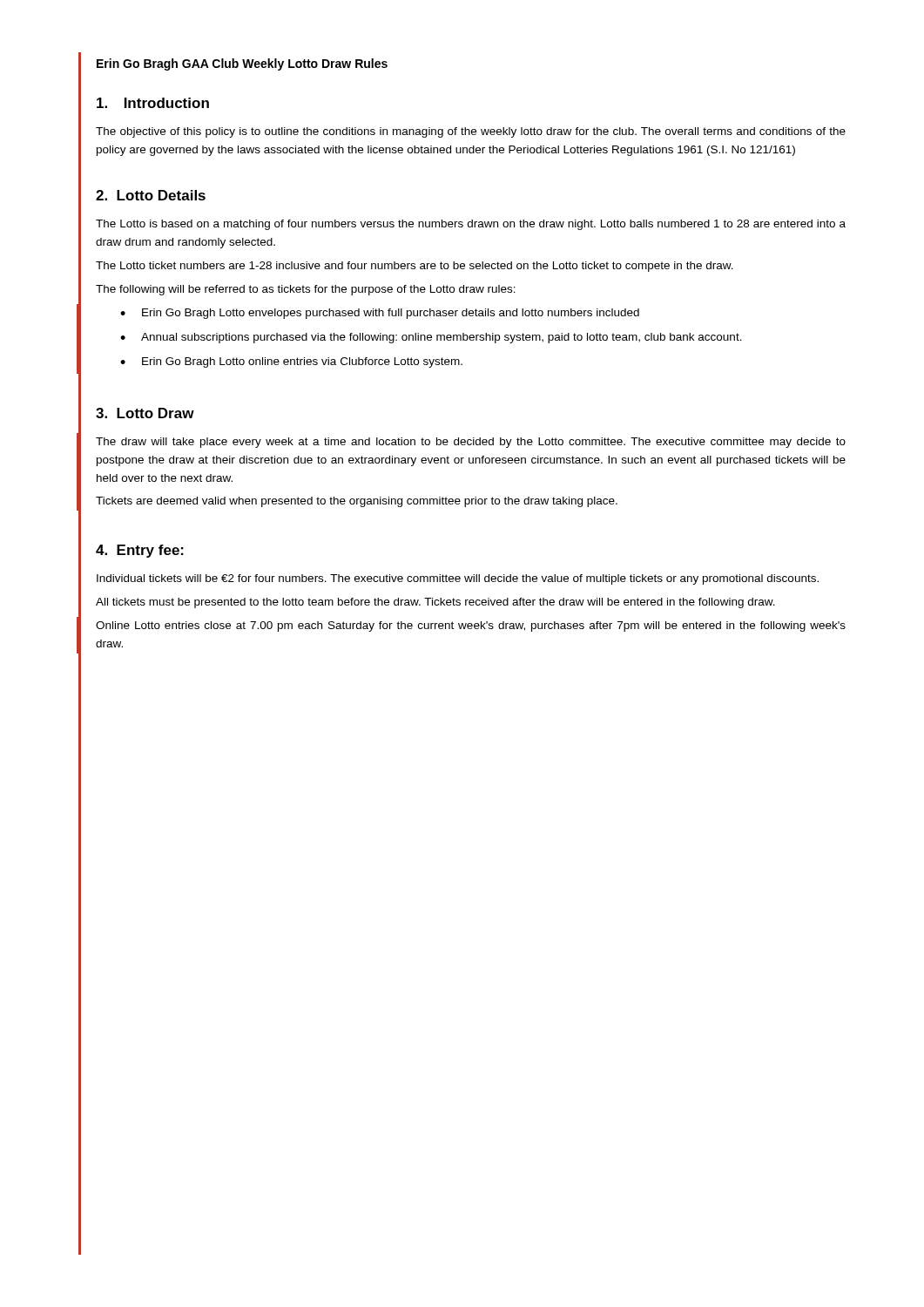Click on the text block that reads "The Lotto is"
This screenshot has width=924, height=1307.
pyautogui.click(x=471, y=232)
